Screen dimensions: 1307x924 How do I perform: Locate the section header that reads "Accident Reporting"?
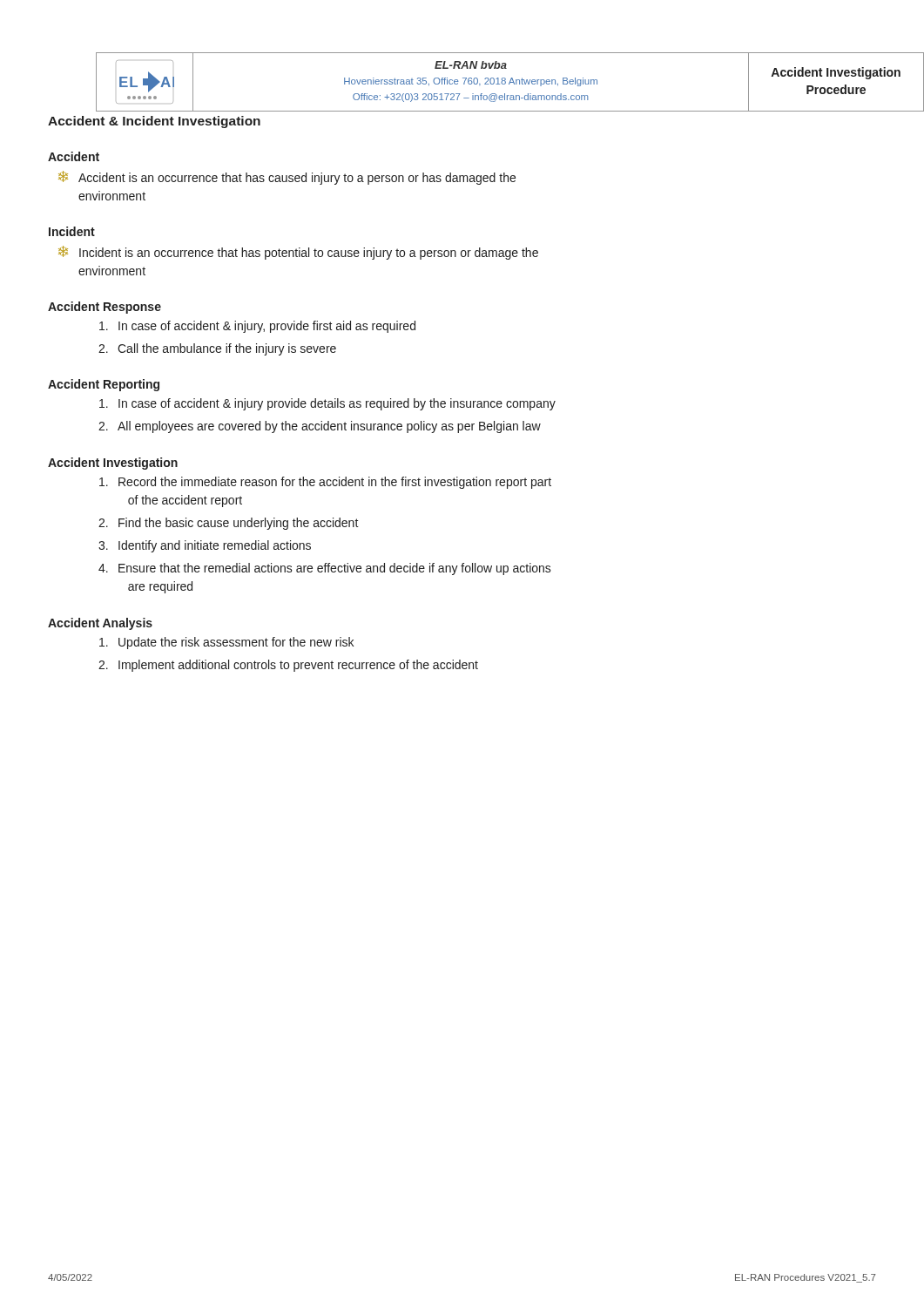[x=104, y=385]
